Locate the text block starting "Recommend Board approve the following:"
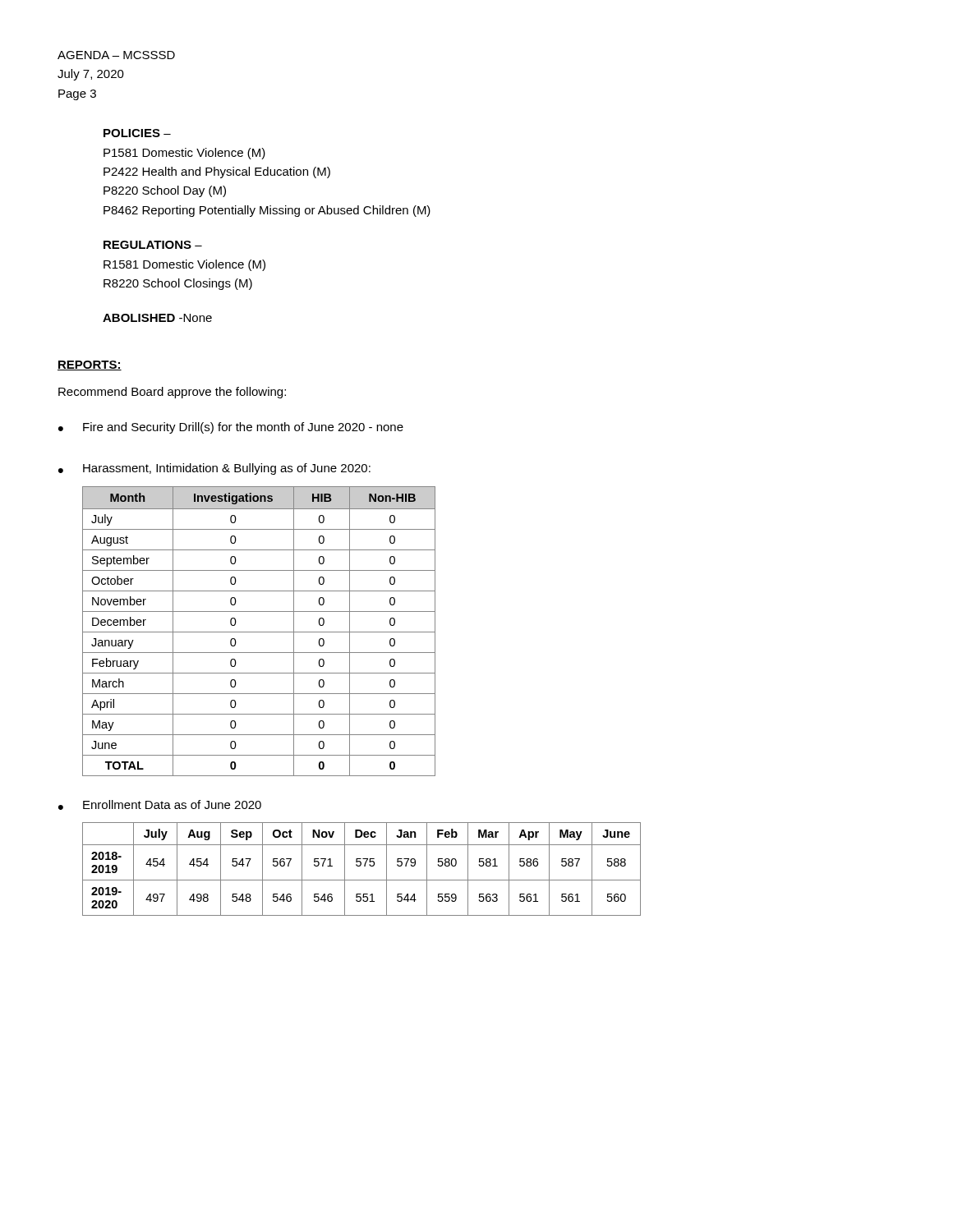 (172, 392)
